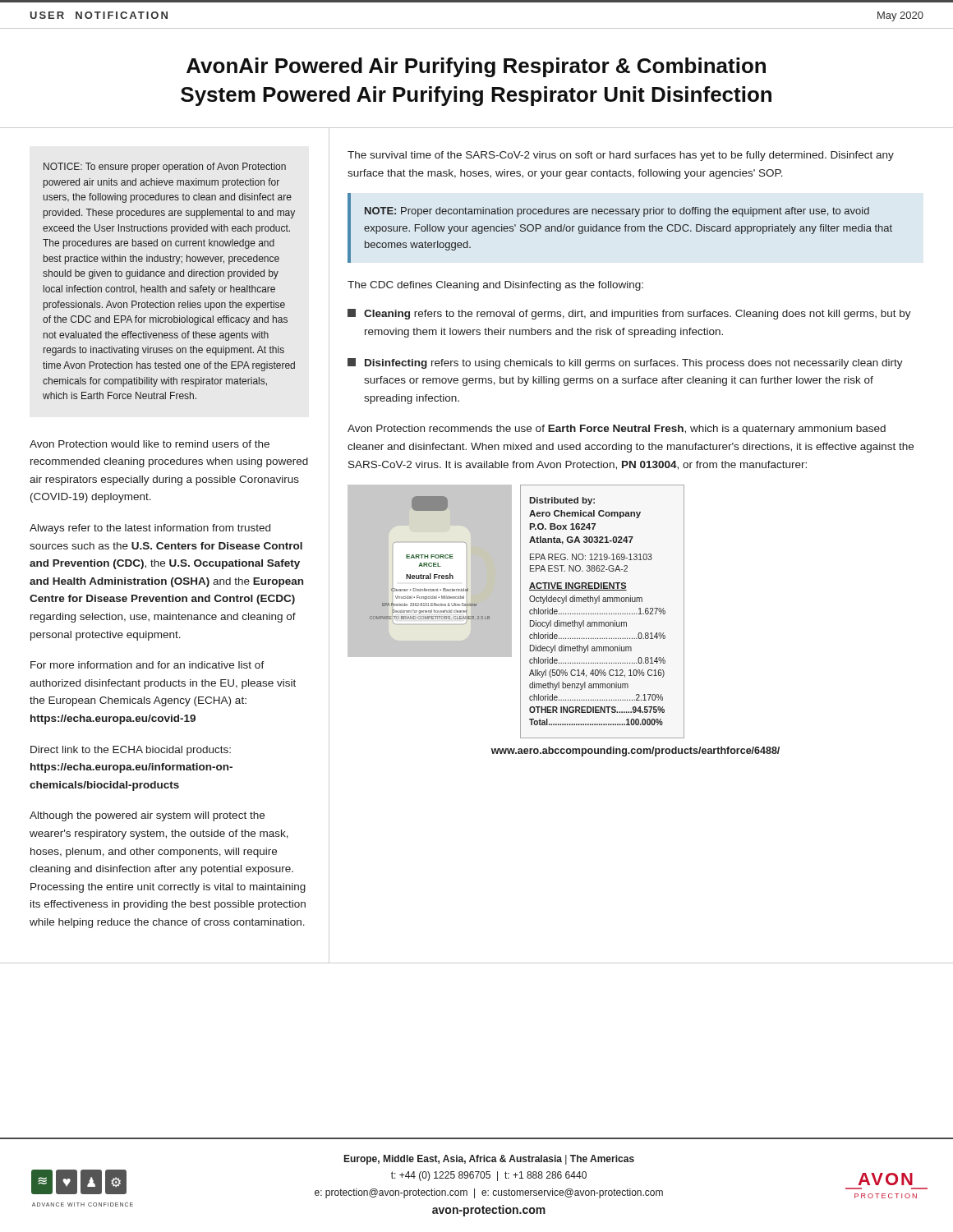This screenshot has height=1232, width=953.
Task: Where is the title that starts "AvonAir Powered Air Purifying Respirator &"?
Action: point(476,81)
